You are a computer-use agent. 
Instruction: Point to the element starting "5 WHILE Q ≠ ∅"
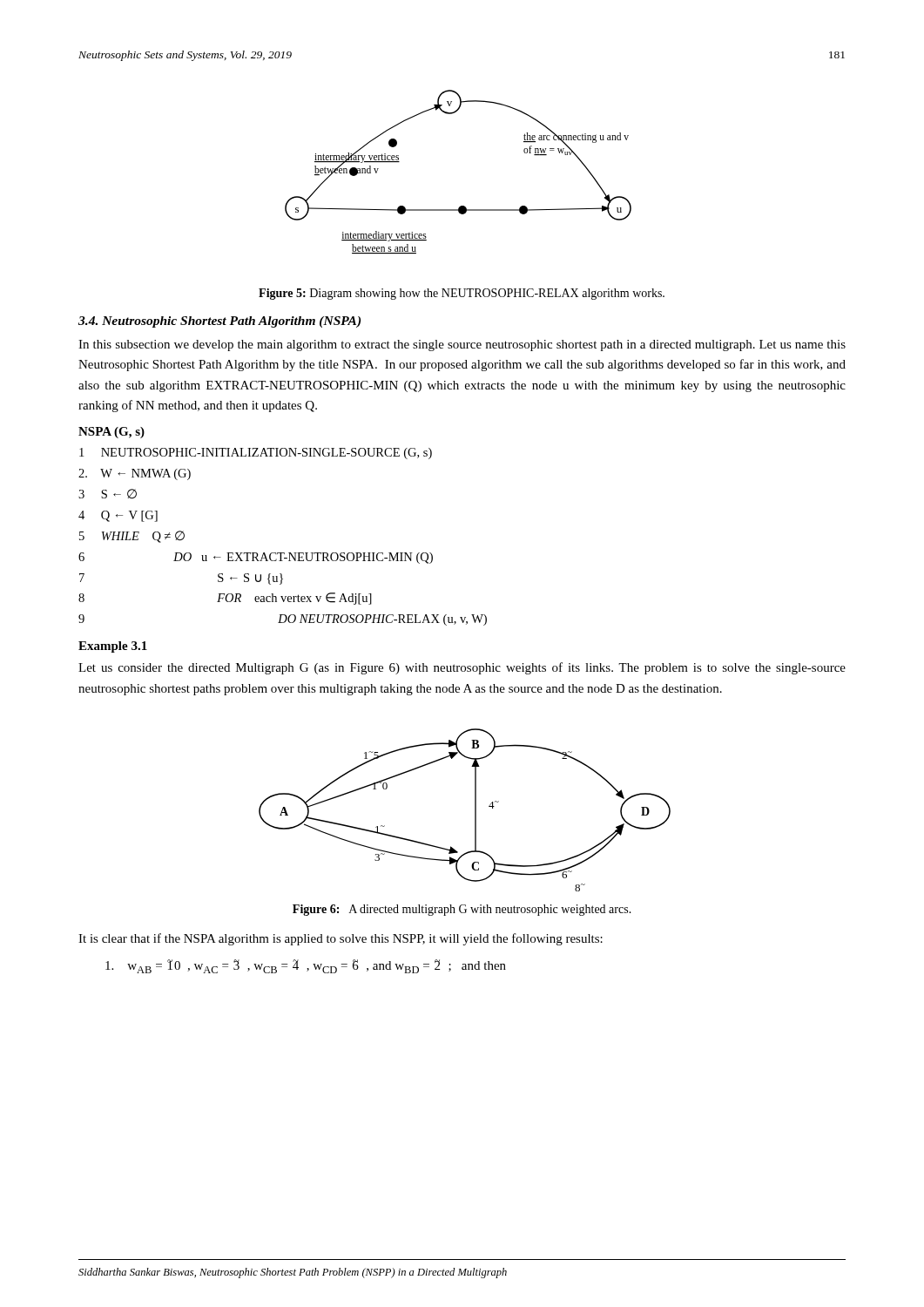pos(132,536)
